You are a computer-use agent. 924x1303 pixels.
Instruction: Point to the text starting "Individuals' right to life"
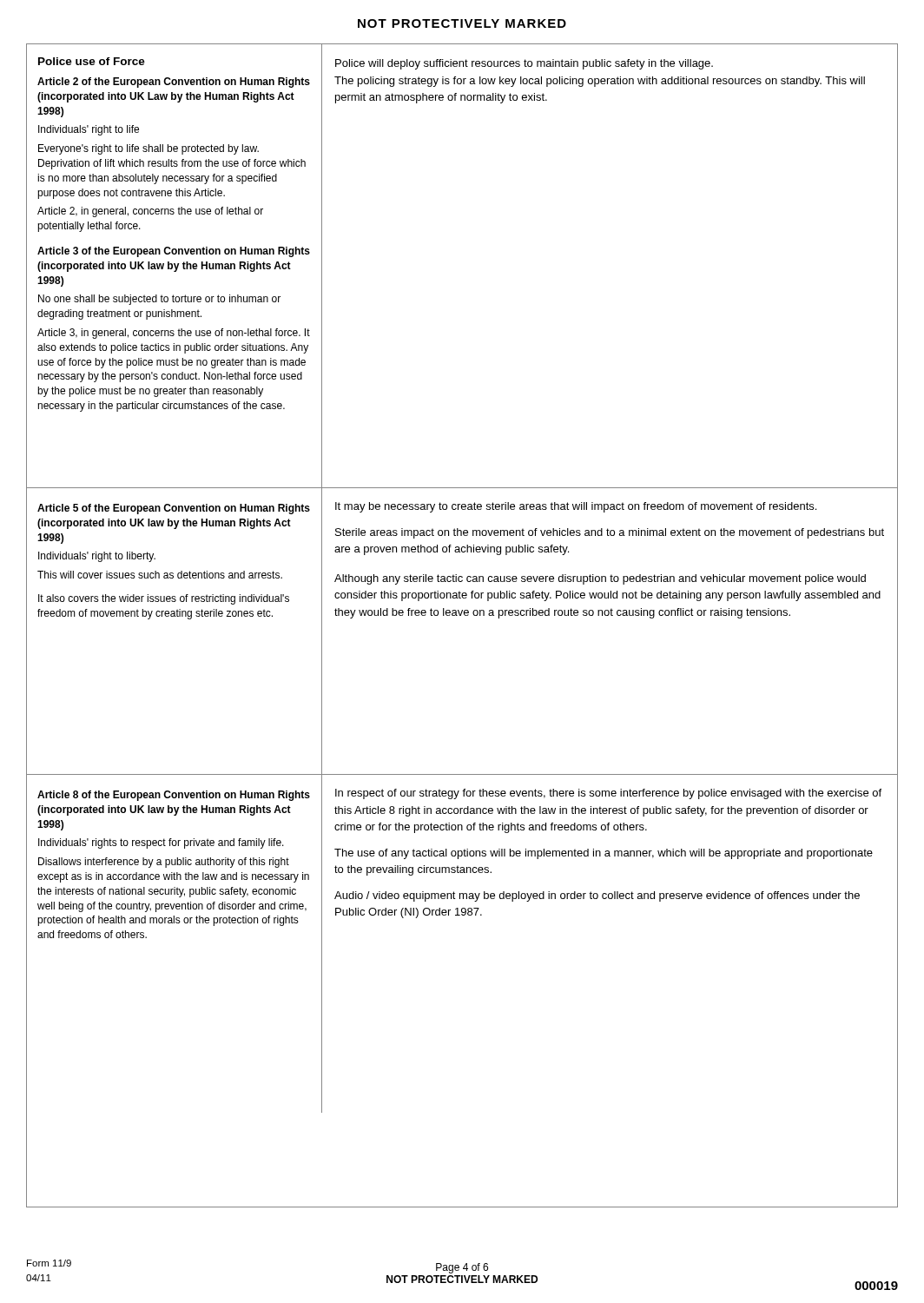tap(88, 130)
